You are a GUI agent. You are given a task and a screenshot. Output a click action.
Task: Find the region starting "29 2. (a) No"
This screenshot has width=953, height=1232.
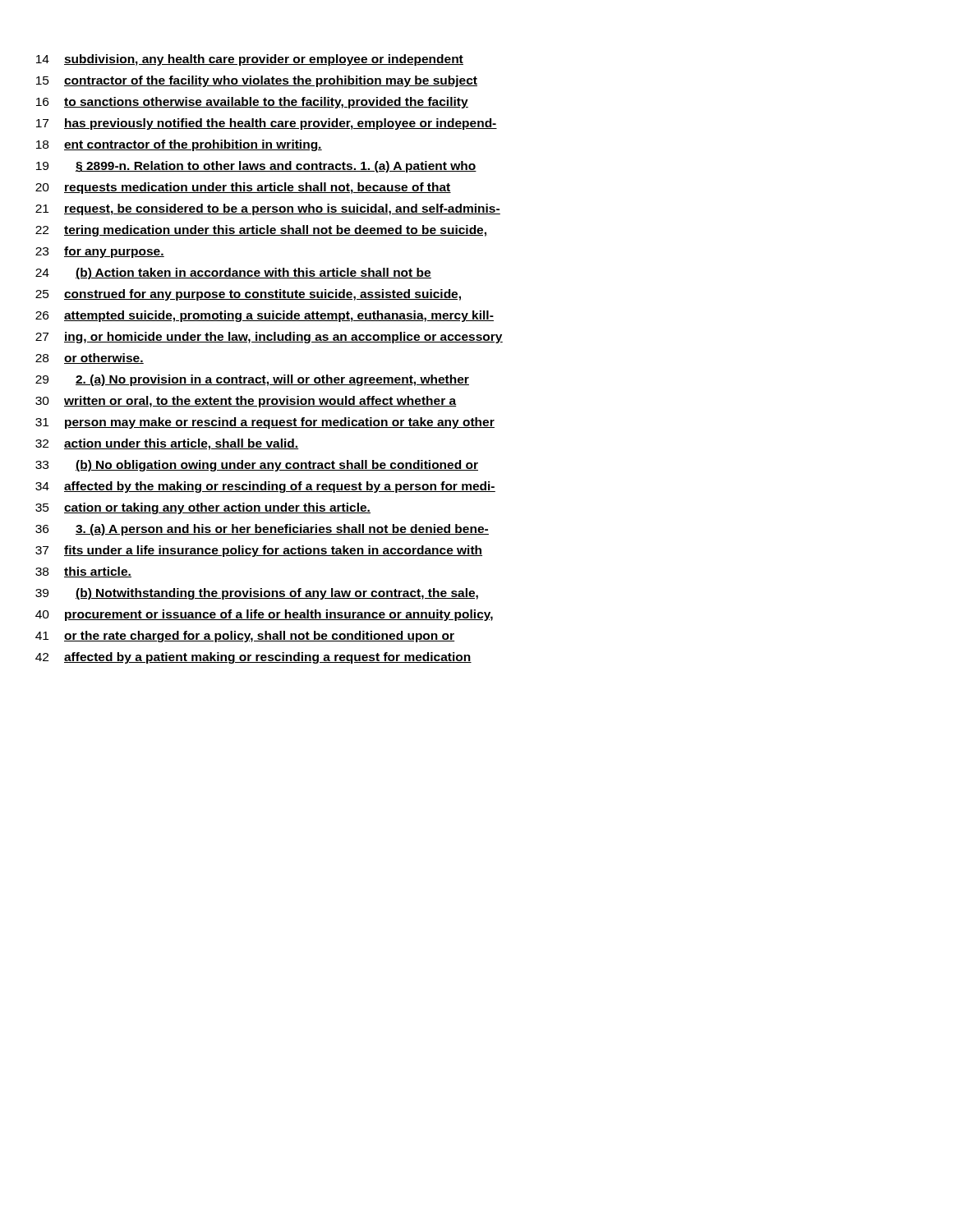click(x=234, y=380)
